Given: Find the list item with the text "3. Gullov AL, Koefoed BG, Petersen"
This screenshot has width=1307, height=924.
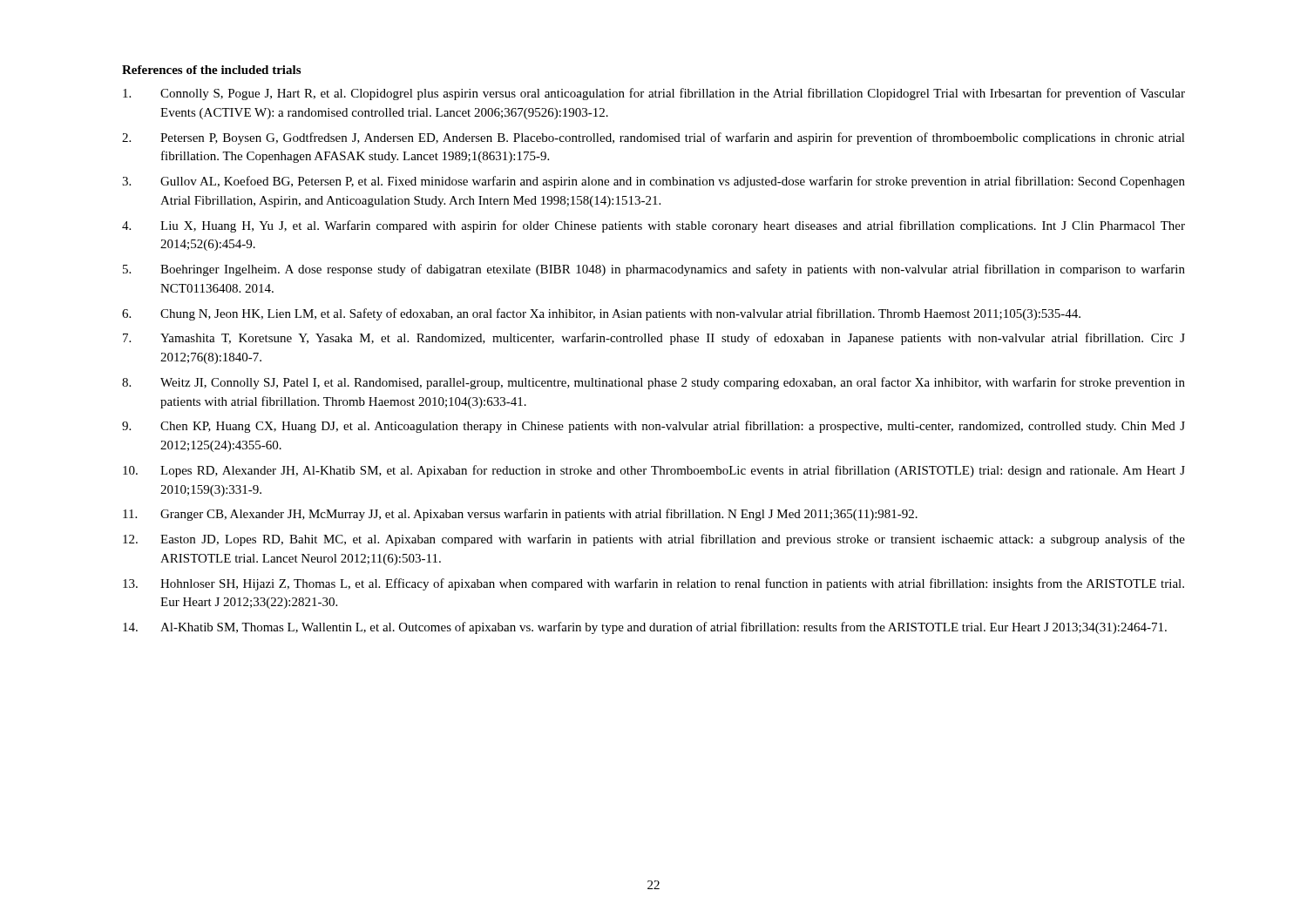Looking at the screenshot, I should (x=654, y=191).
